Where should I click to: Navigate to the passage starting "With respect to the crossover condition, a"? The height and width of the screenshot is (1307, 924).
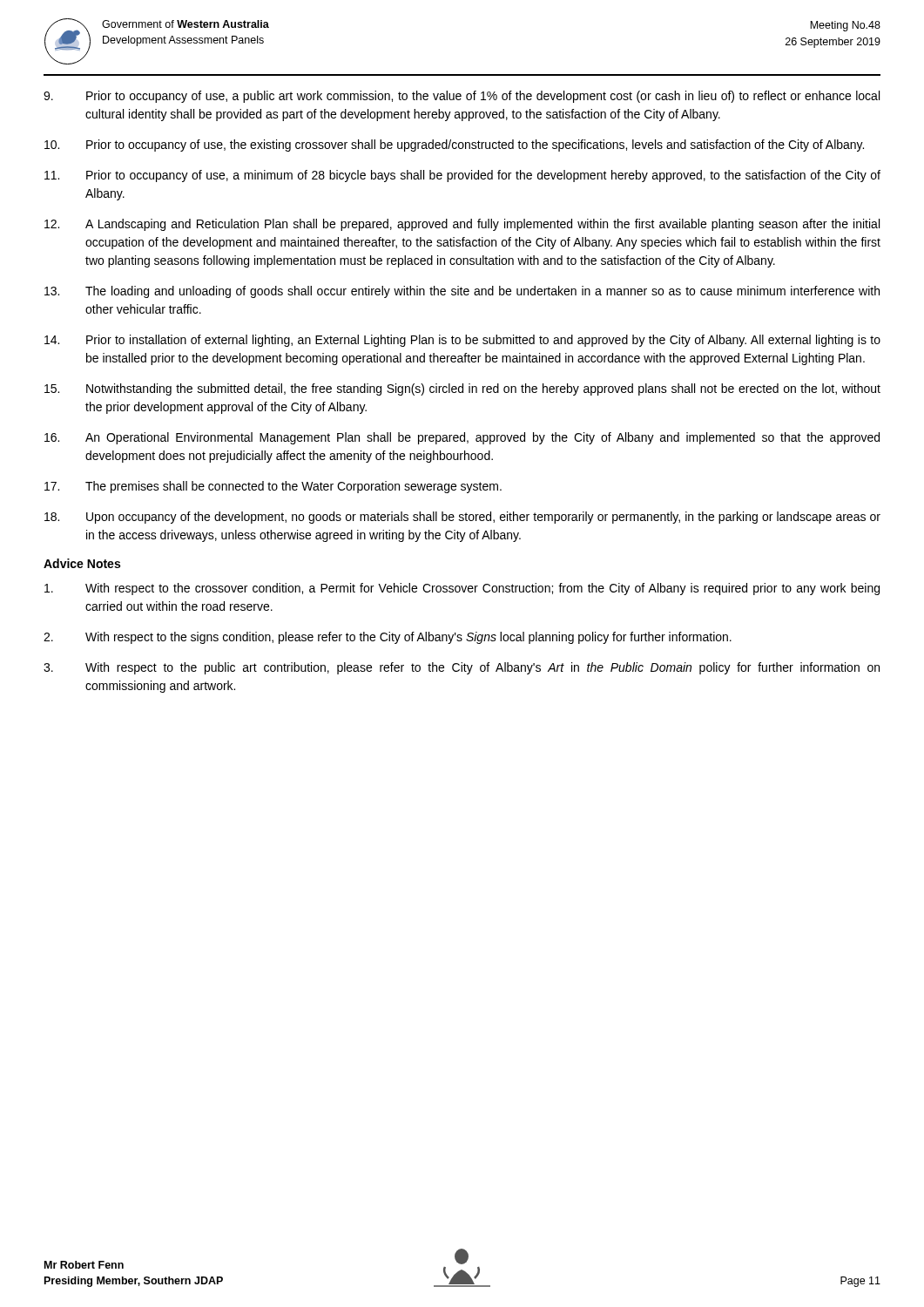click(462, 598)
